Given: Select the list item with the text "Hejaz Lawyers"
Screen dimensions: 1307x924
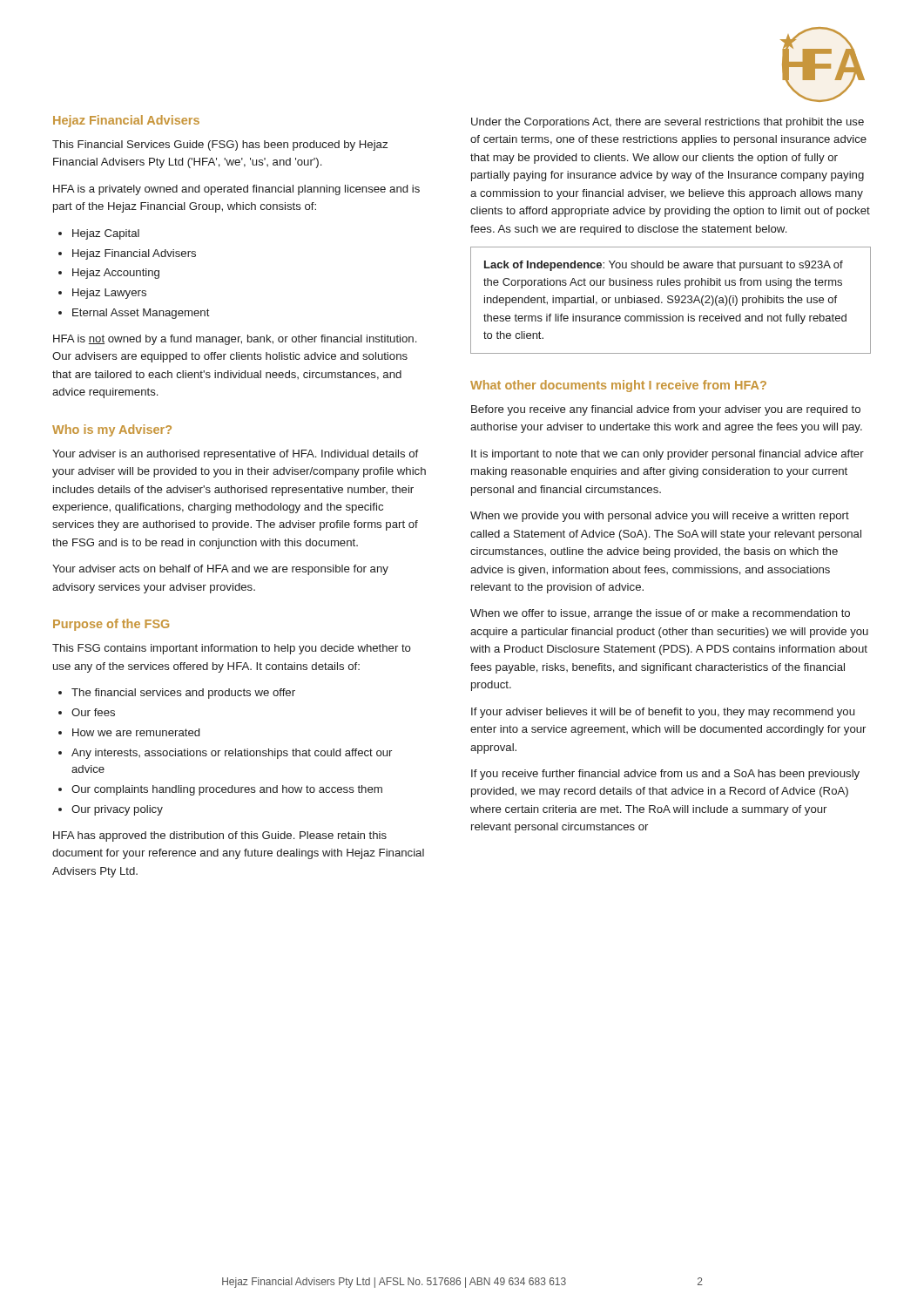Looking at the screenshot, I should pos(109,293).
